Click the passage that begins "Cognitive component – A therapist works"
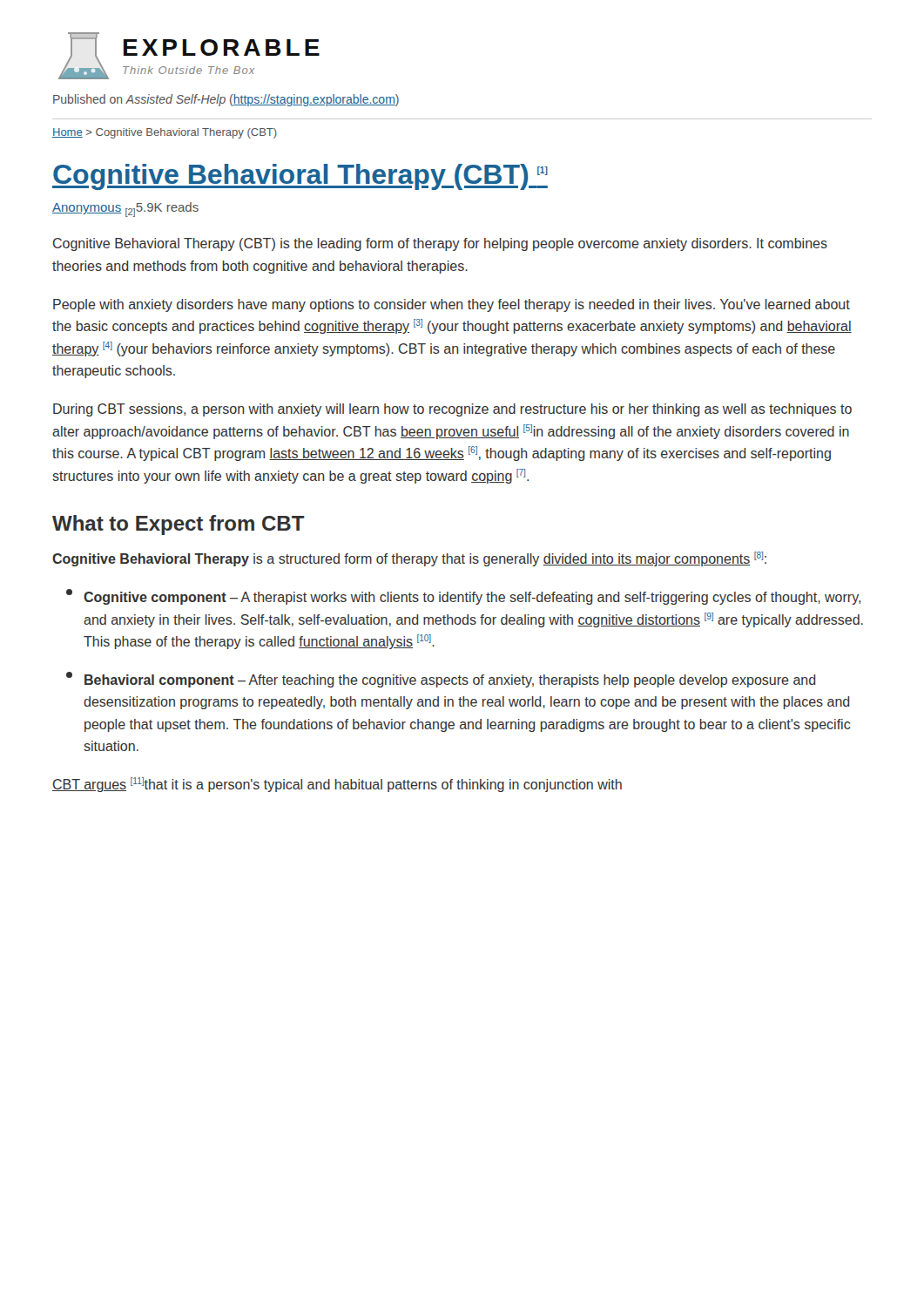The image size is (924, 1307). pos(478,620)
